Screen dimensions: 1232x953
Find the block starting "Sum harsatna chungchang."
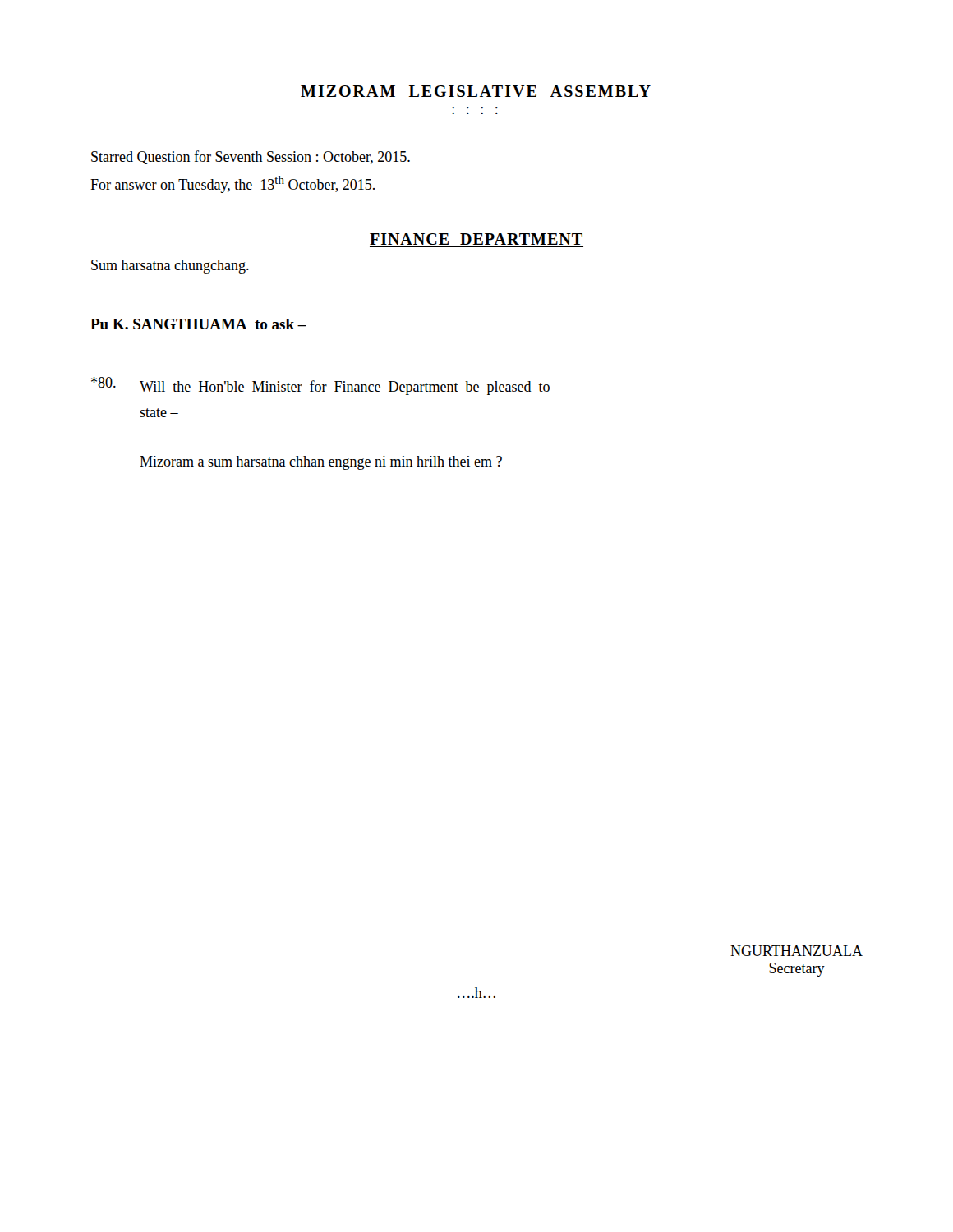point(170,265)
